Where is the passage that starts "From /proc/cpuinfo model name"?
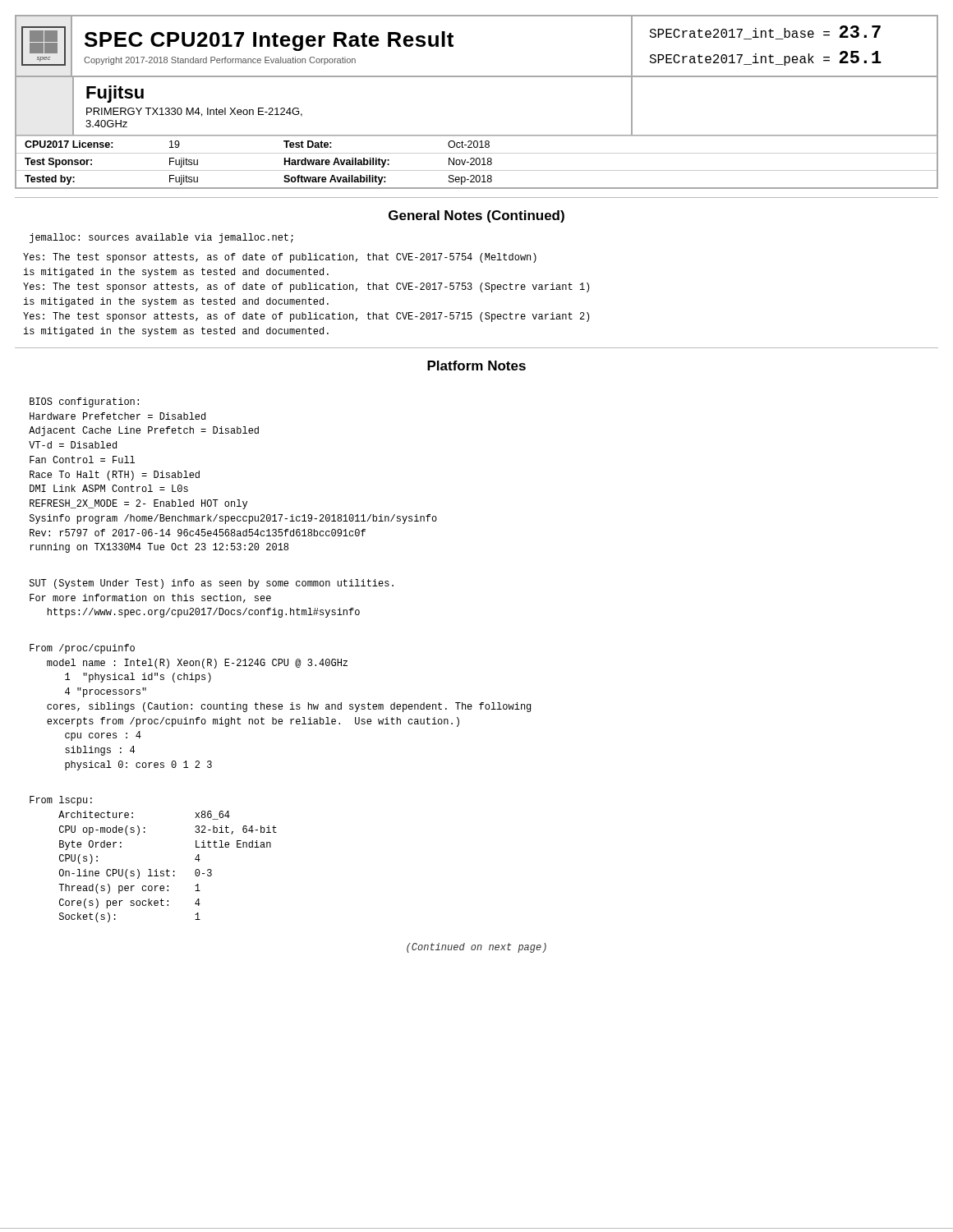Image resolution: width=953 pixels, height=1232 pixels. coord(277,707)
